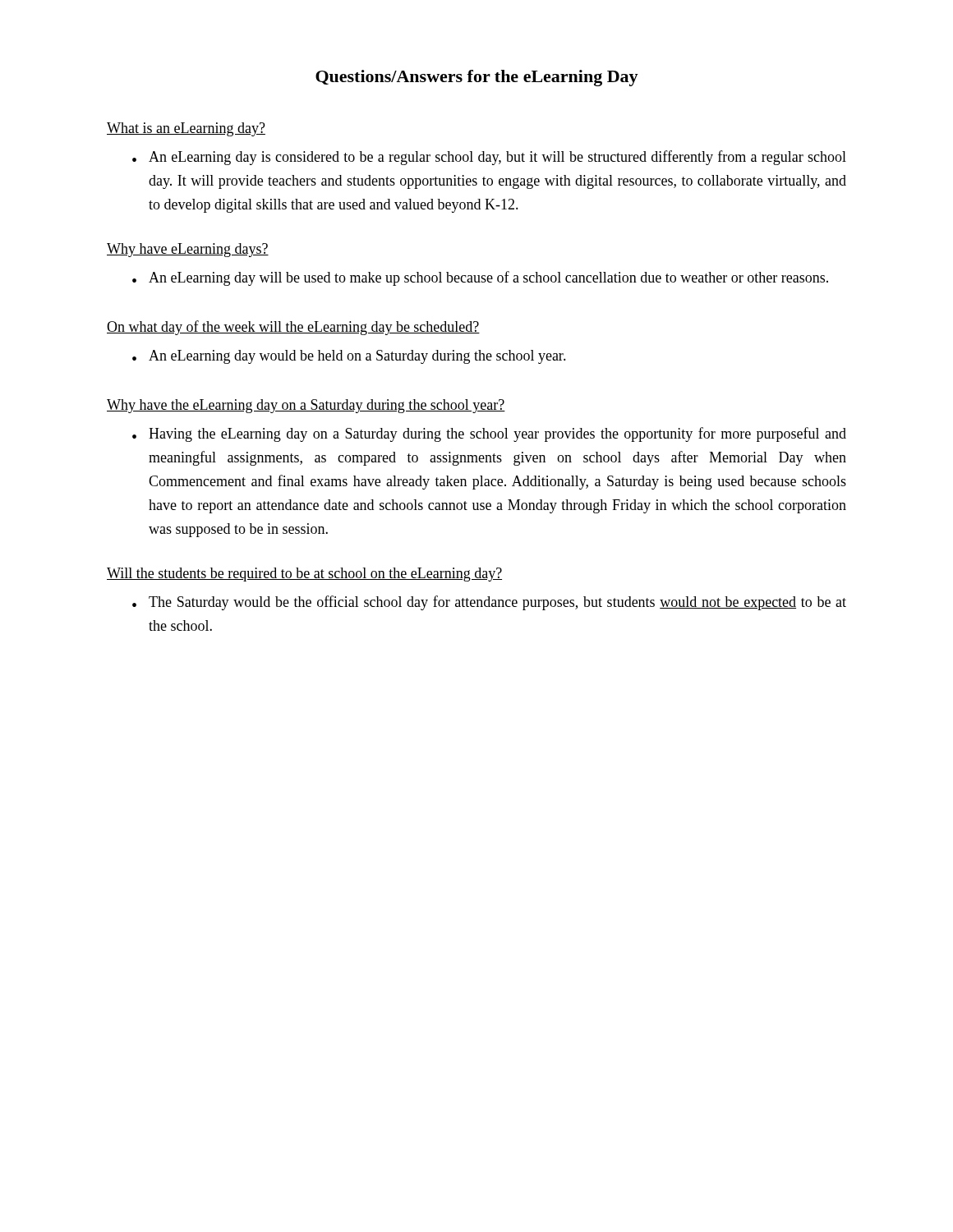Where is the passage that starts "• An eLearning day would be held on"?
This screenshot has height=1232, width=953.
tap(489, 358)
